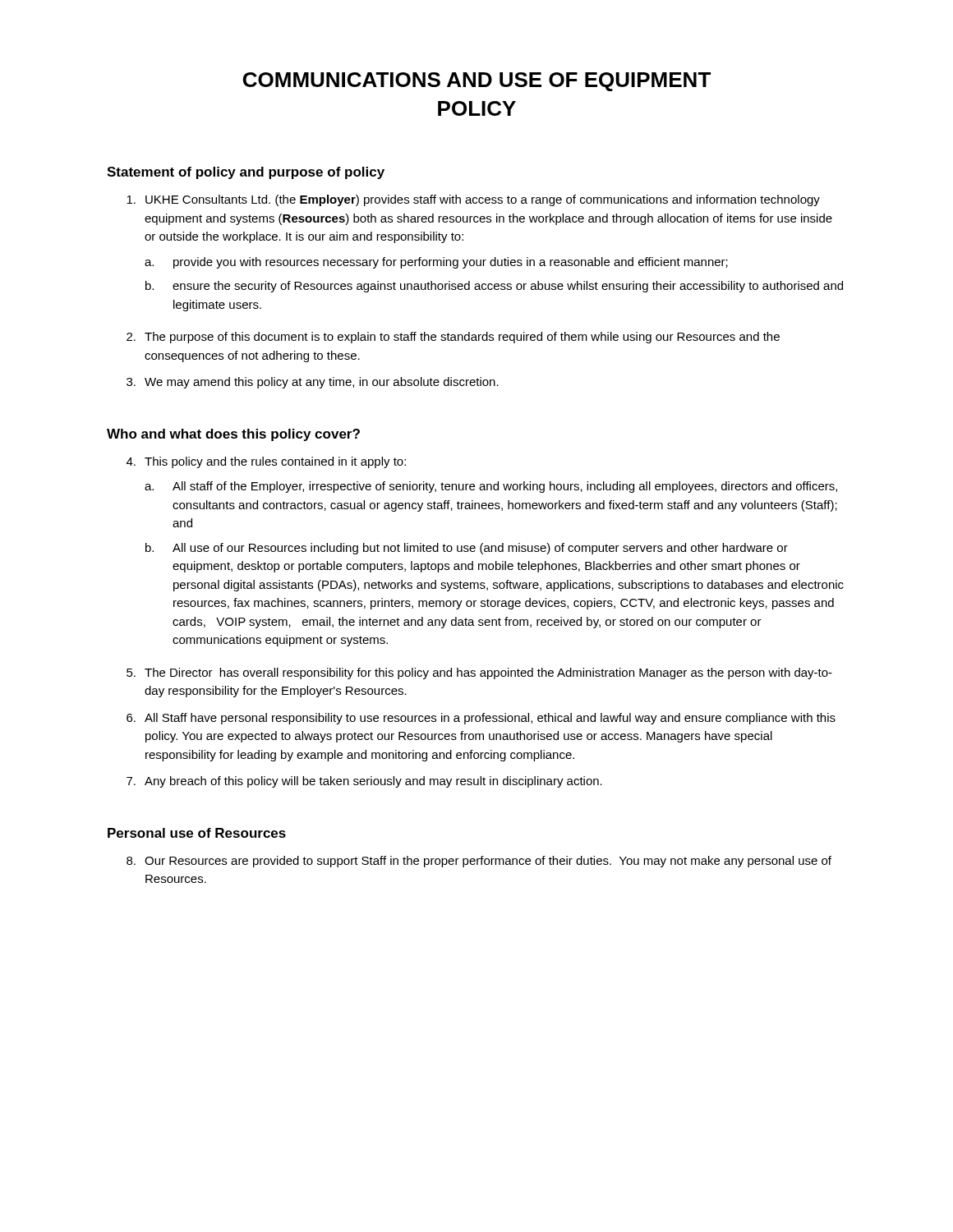The image size is (953, 1232).
Task: Click on the passage starting "3. We may amend this policy at any"
Action: tap(476, 382)
